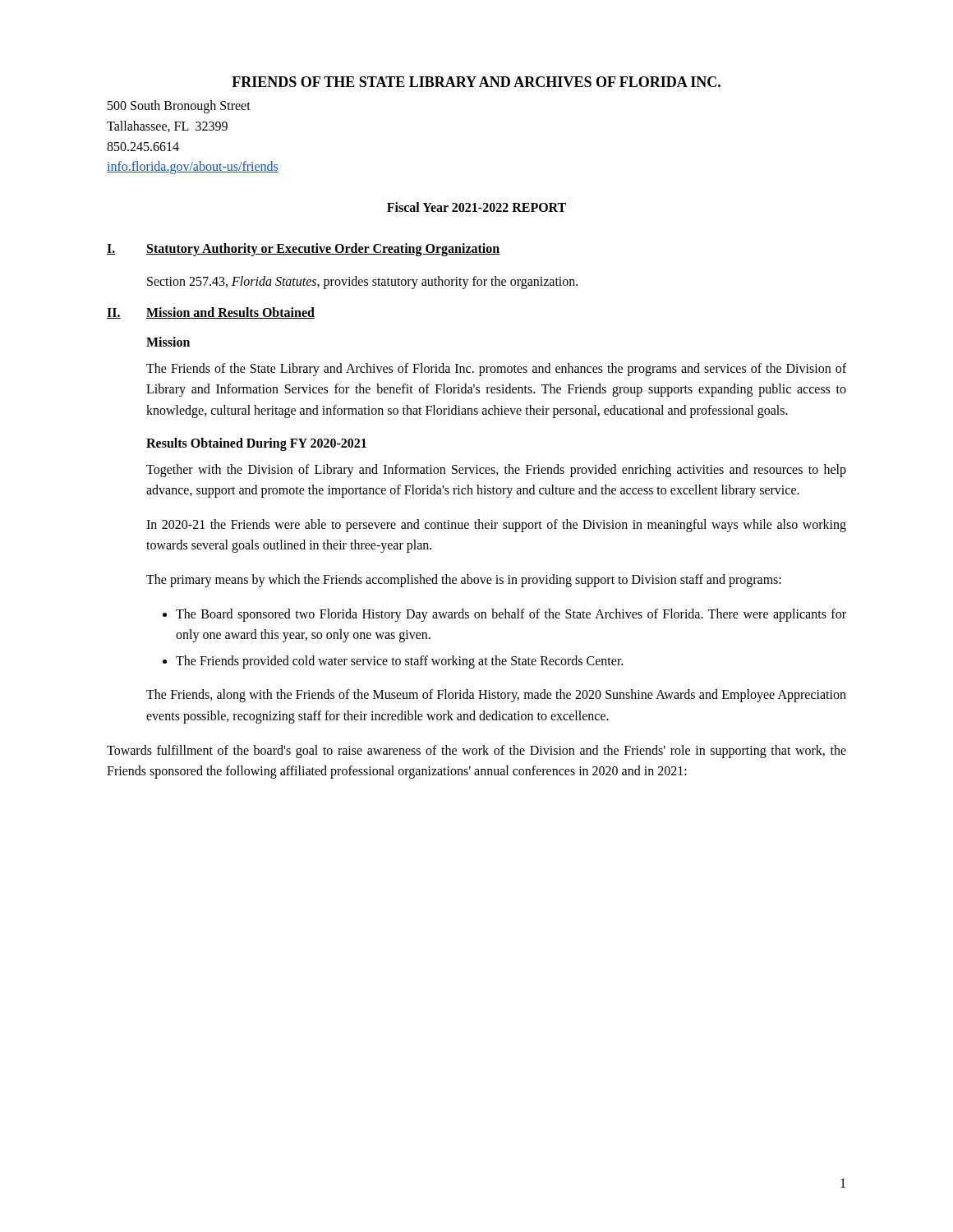Locate the list item containing "The Board sponsored two"
This screenshot has height=1232, width=953.
(511, 624)
